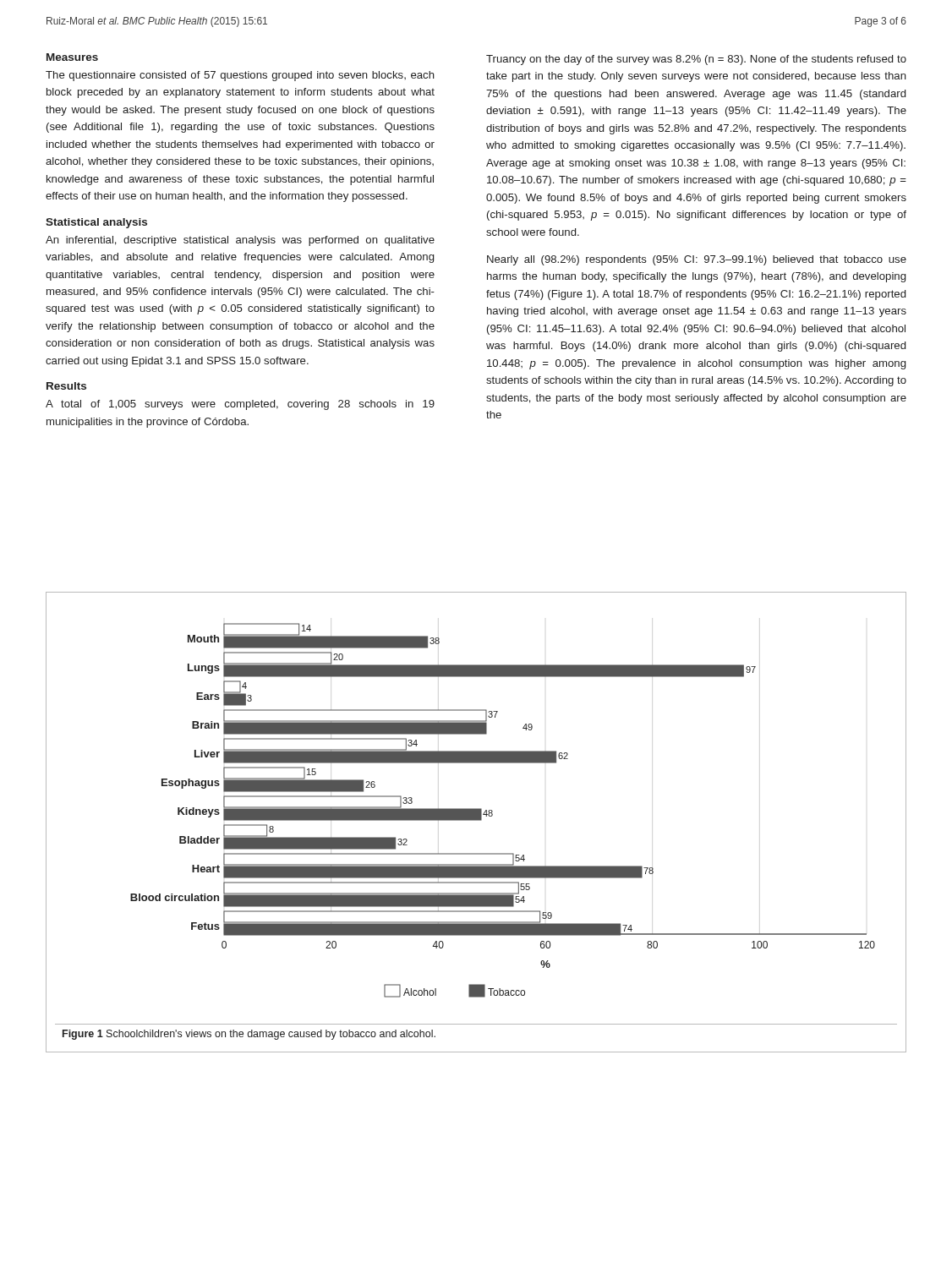Click on the text block containing "A total of 1,005 surveys"
Screen dimensions: 1268x952
(240, 412)
